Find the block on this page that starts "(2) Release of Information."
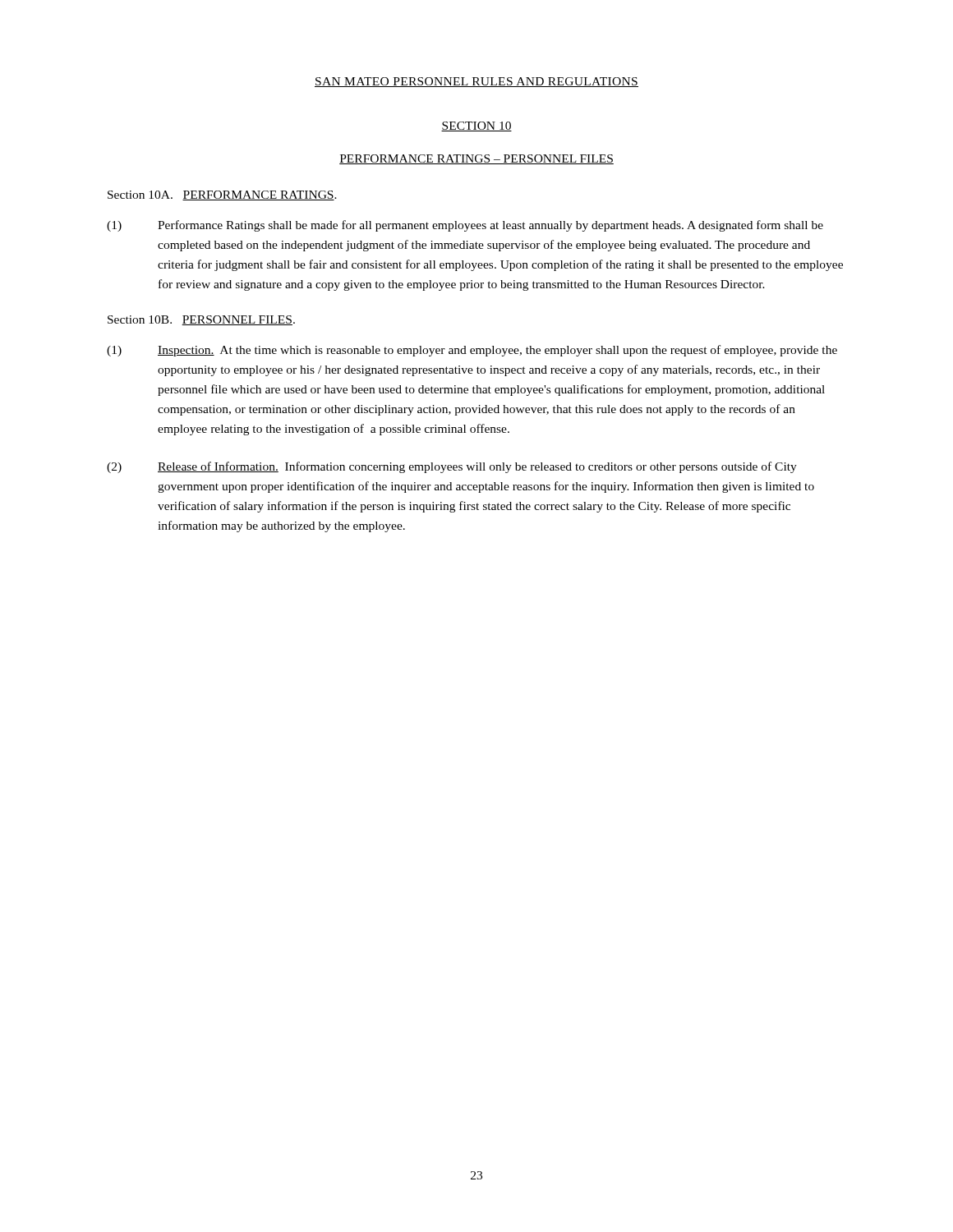Image resolution: width=953 pixels, height=1232 pixels. click(476, 496)
